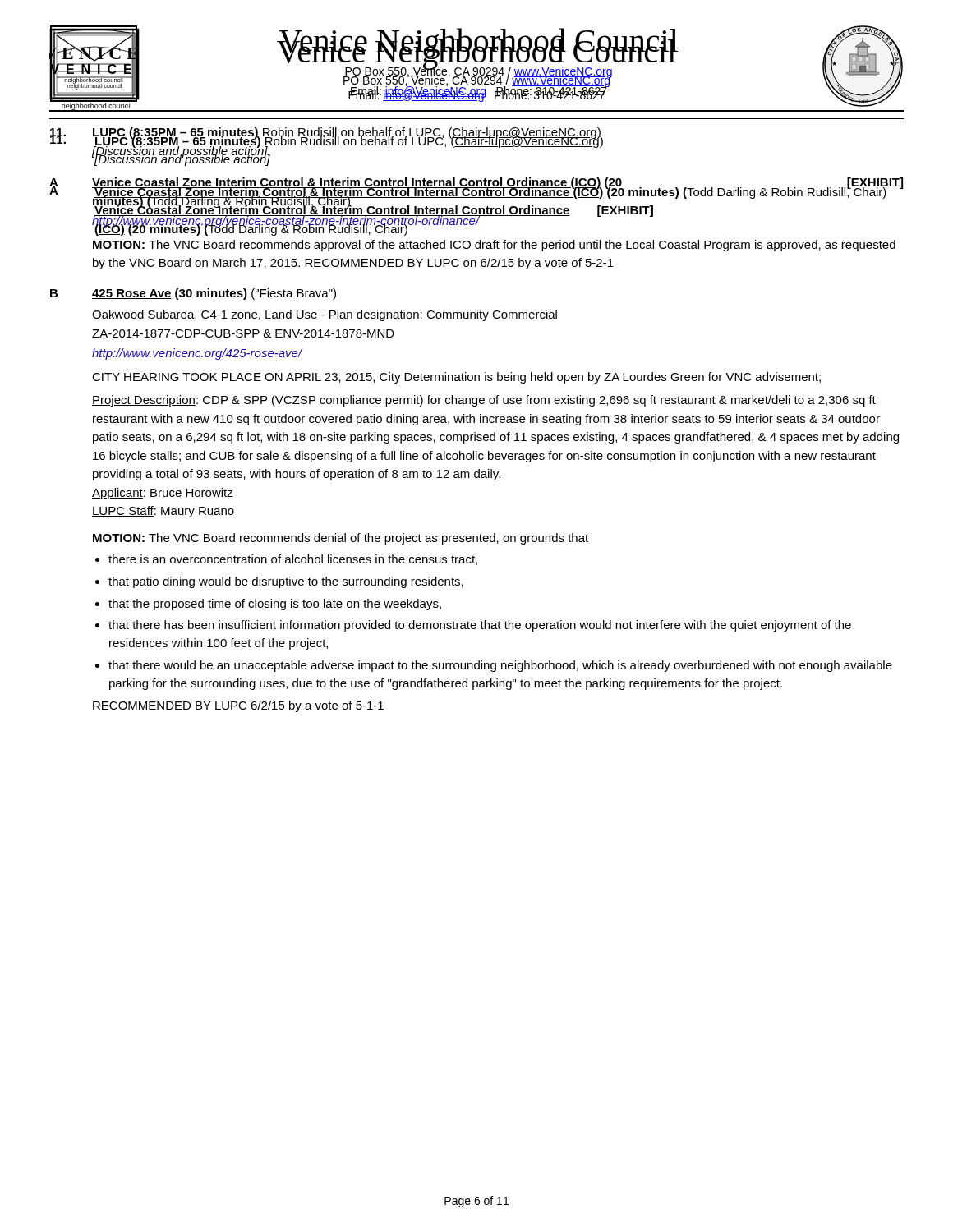Image resolution: width=953 pixels, height=1232 pixels.
Task: Select the text block that says "CITY HEARING TOOK PLACE ON"
Action: pos(457,376)
